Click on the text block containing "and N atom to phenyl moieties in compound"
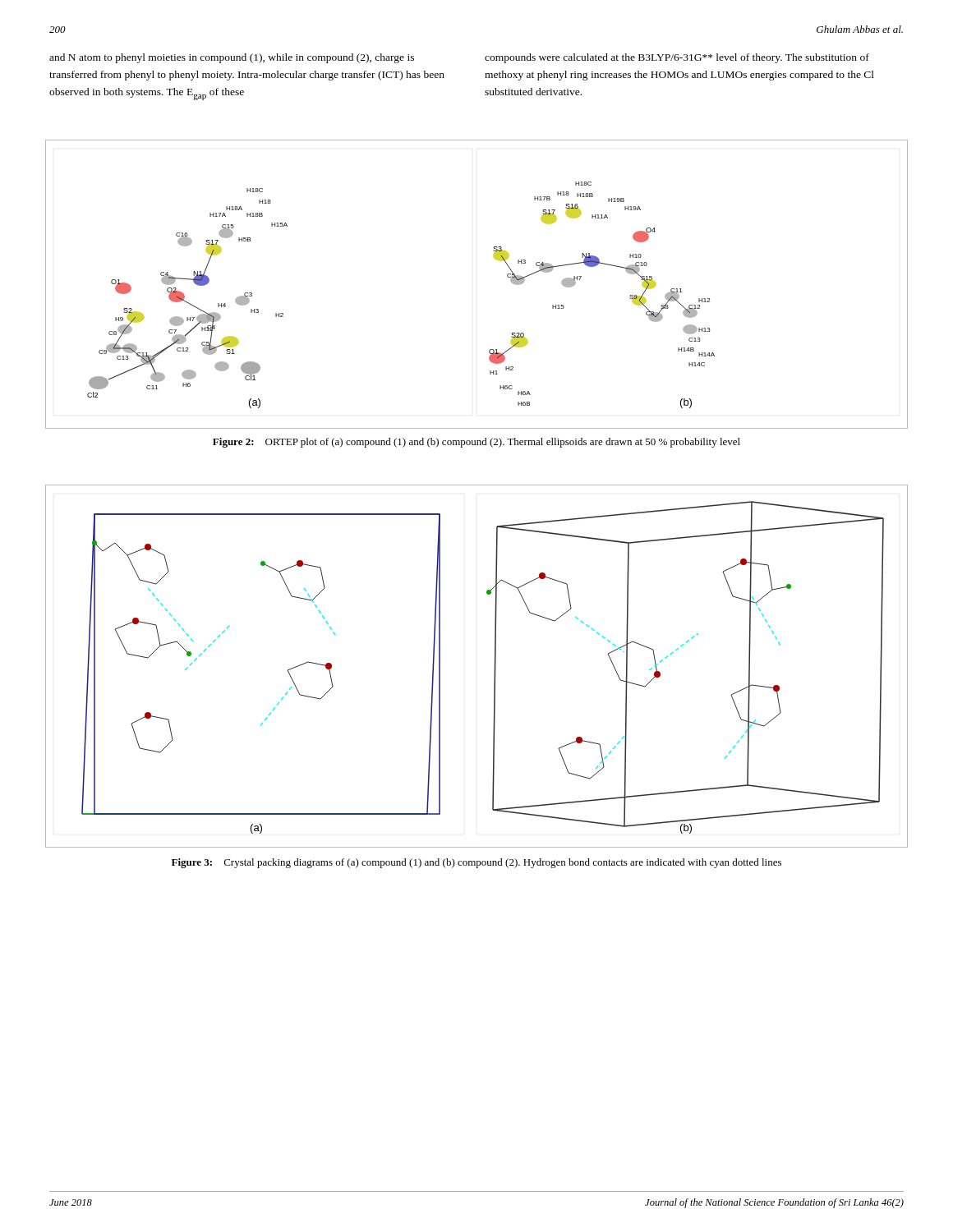 tap(247, 75)
